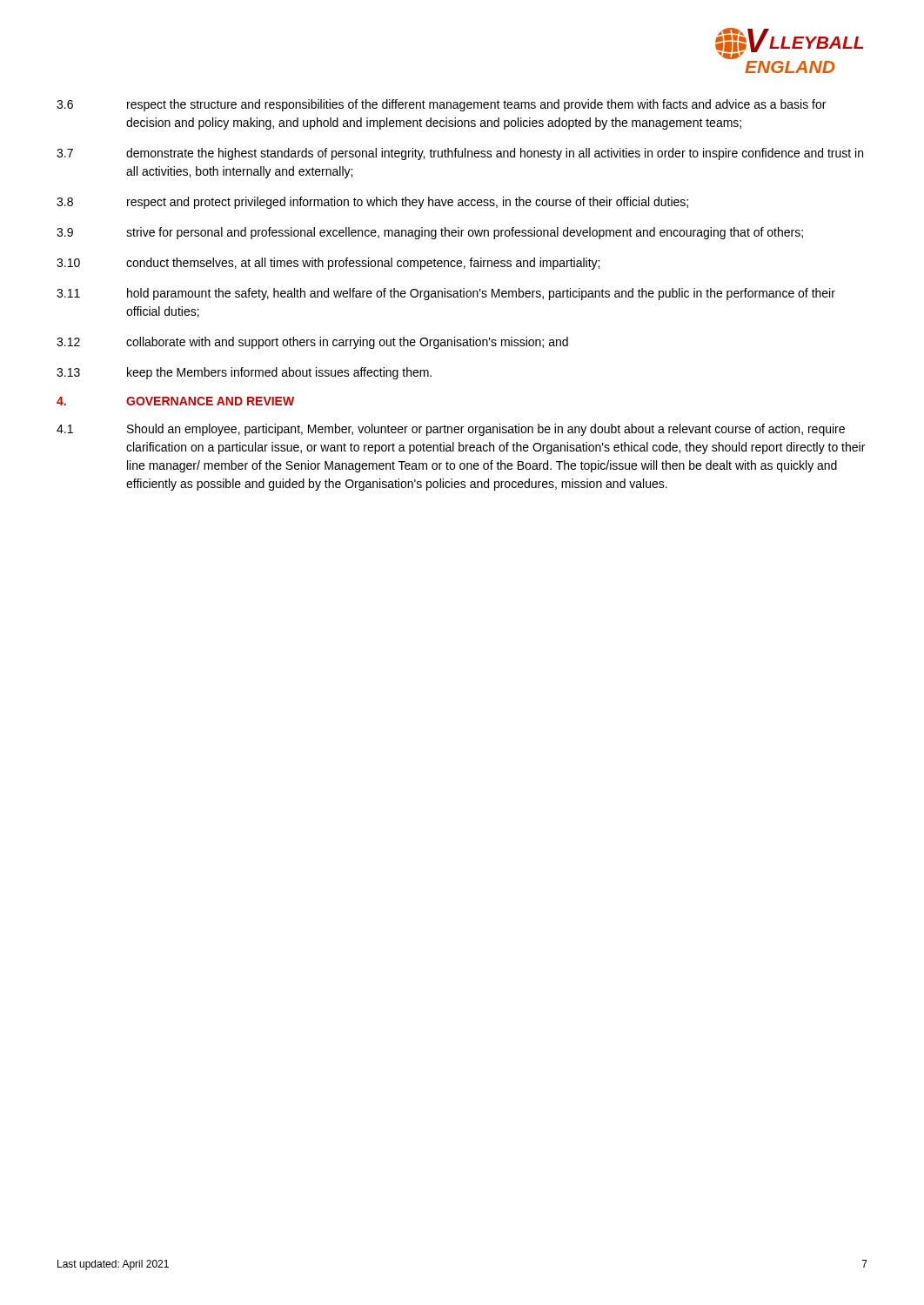
Task: Click on the element starting "3.11 hold paramount the safety, health and welfare"
Action: (x=462, y=303)
